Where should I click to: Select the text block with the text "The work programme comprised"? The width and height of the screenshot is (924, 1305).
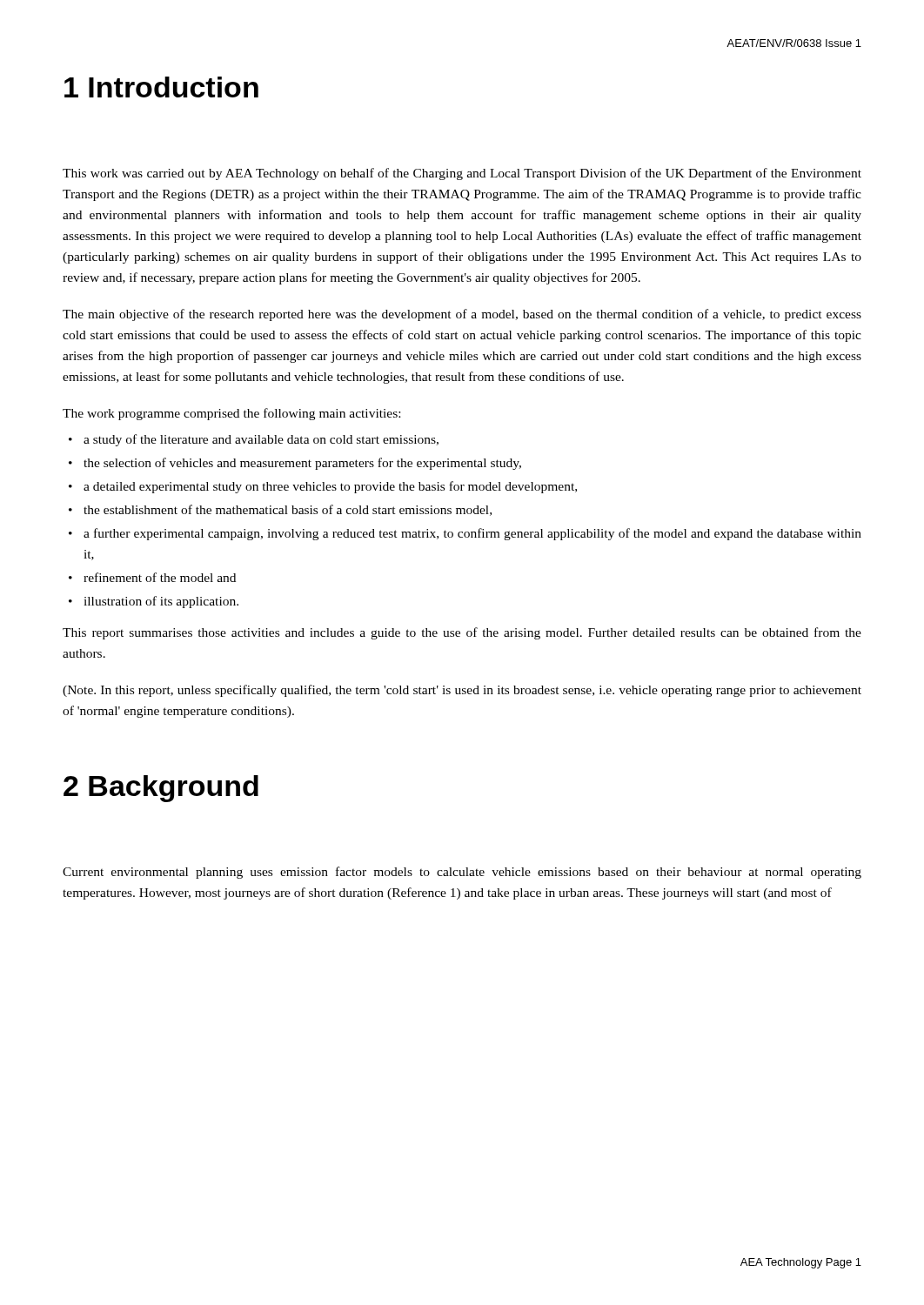tap(232, 413)
